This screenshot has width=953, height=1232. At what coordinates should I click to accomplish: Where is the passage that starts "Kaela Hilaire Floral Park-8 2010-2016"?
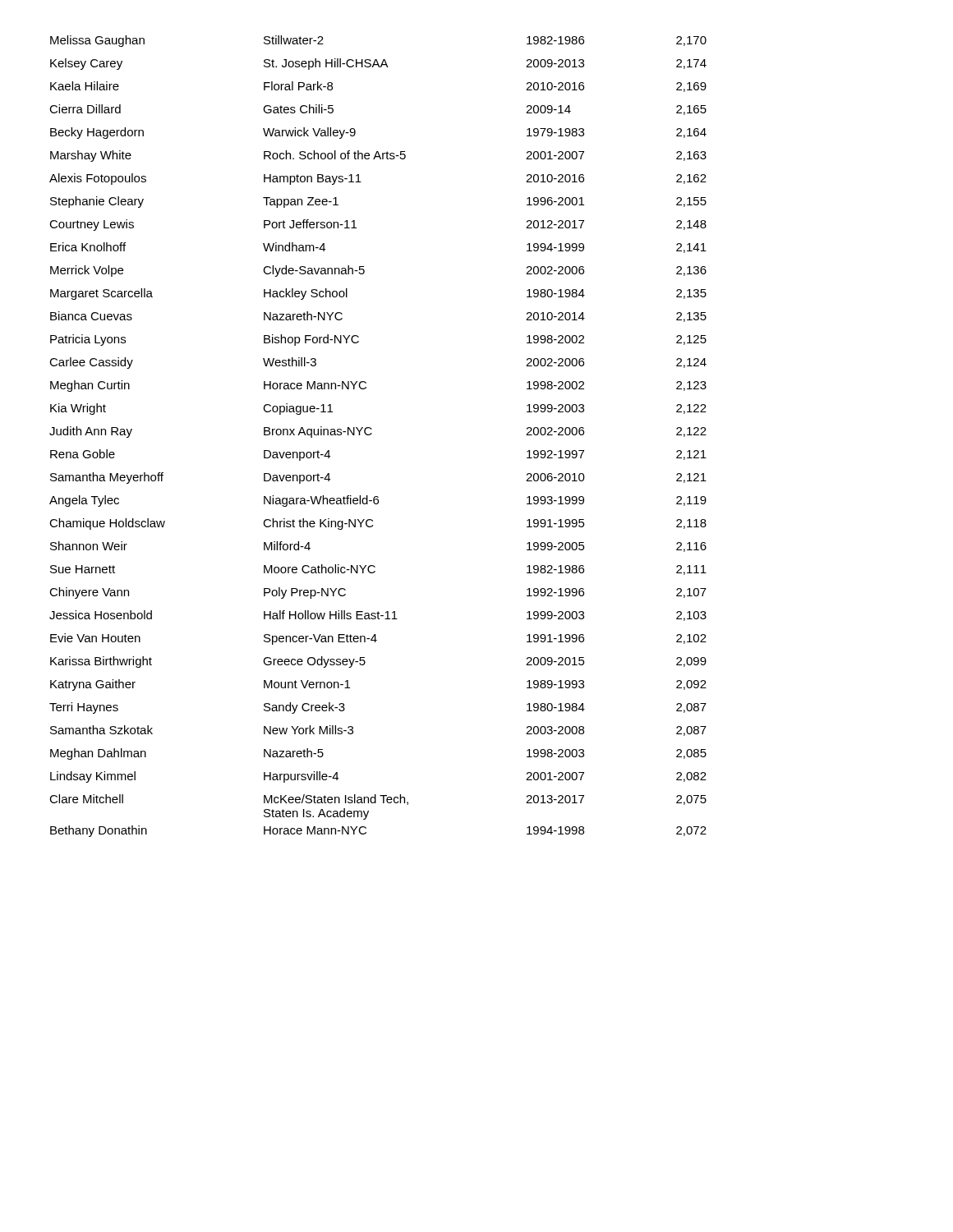88,87
